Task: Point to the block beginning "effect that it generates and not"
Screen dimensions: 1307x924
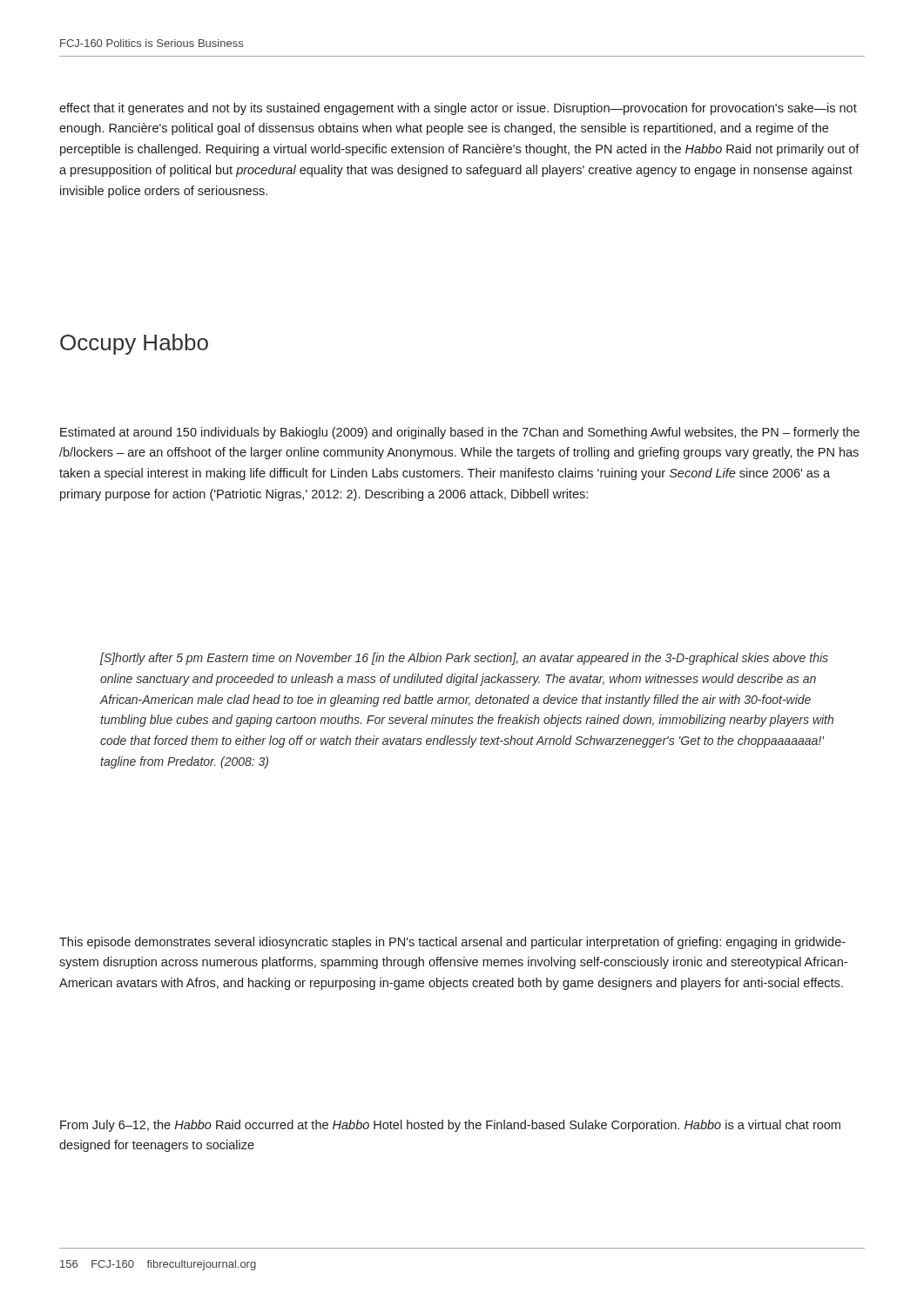Action: [x=462, y=150]
